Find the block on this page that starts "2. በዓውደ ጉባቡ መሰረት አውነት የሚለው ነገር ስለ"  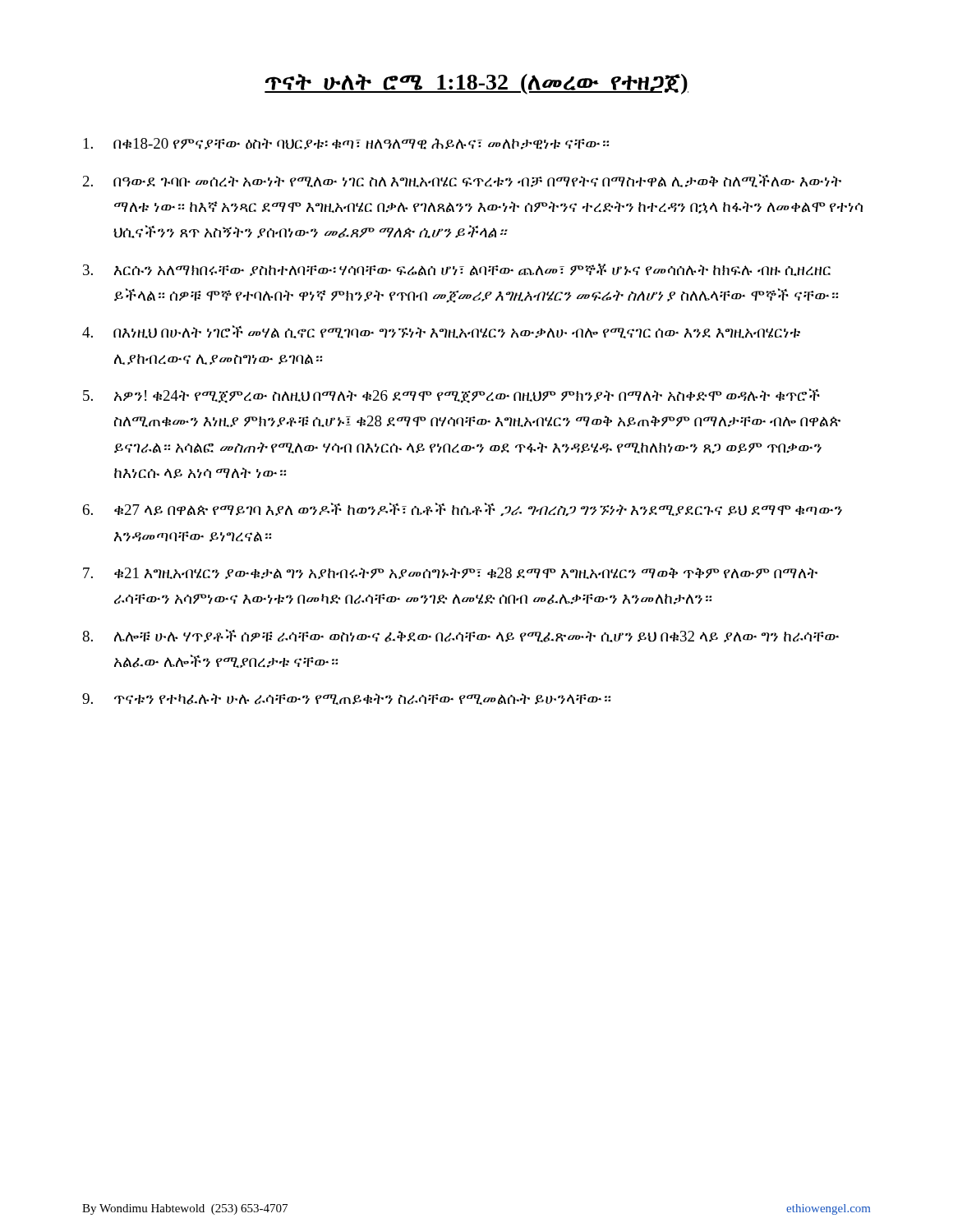[x=476, y=207]
